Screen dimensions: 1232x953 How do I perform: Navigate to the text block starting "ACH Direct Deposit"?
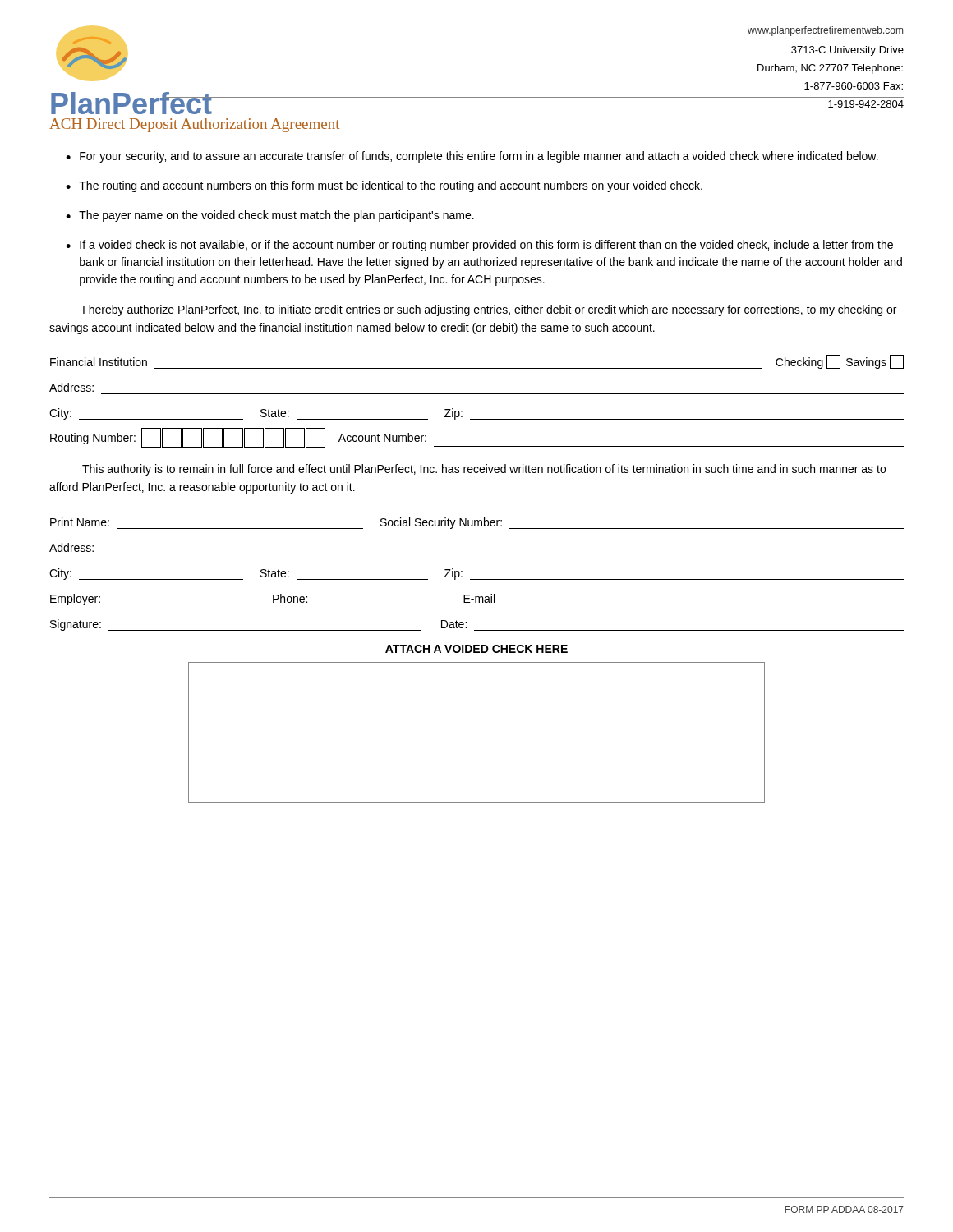click(195, 124)
